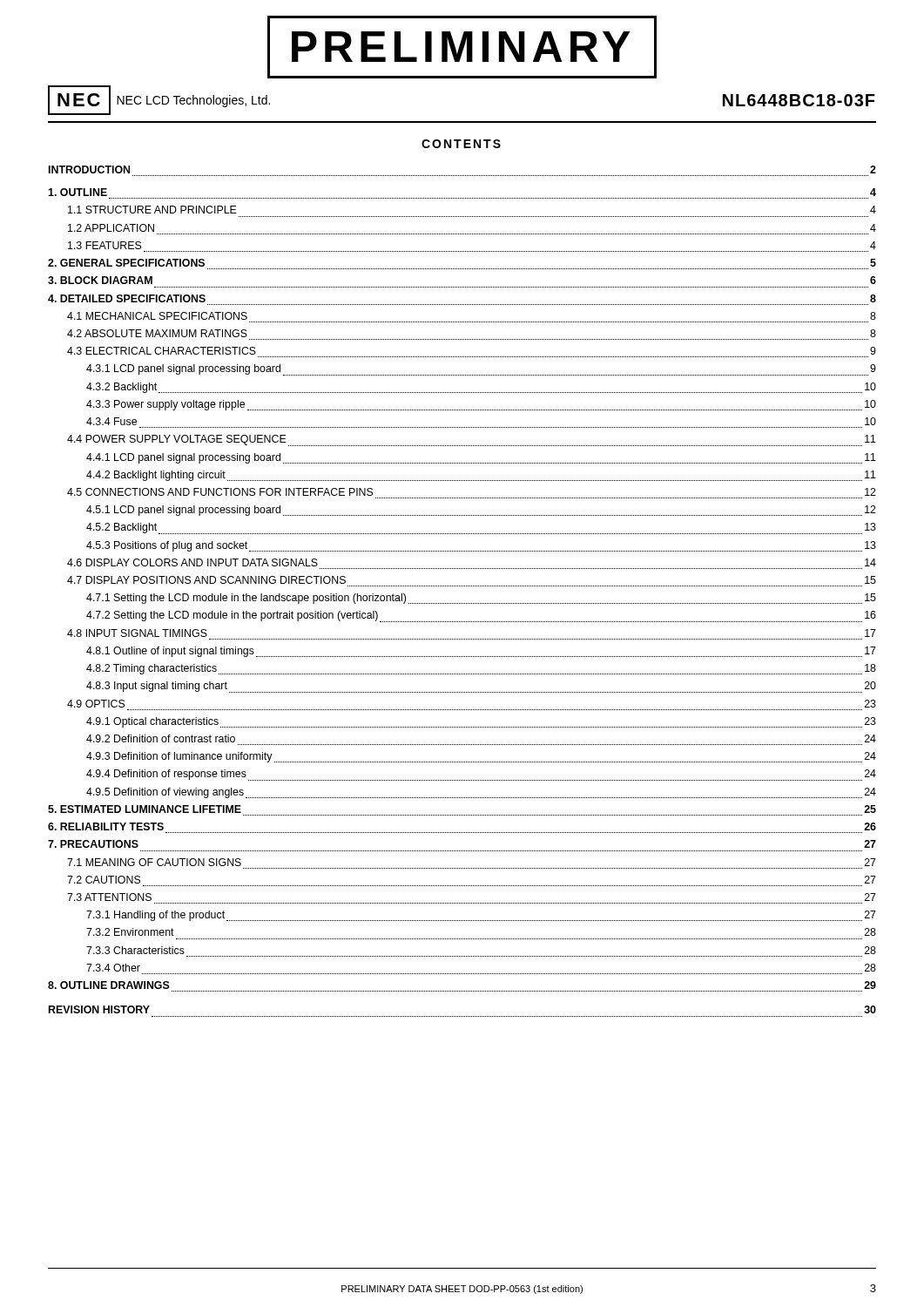Viewport: 924px width, 1307px height.
Task: Click on the list item that says "4.3.3 Power supply voltage ripple"
Action: click(481, 405)
